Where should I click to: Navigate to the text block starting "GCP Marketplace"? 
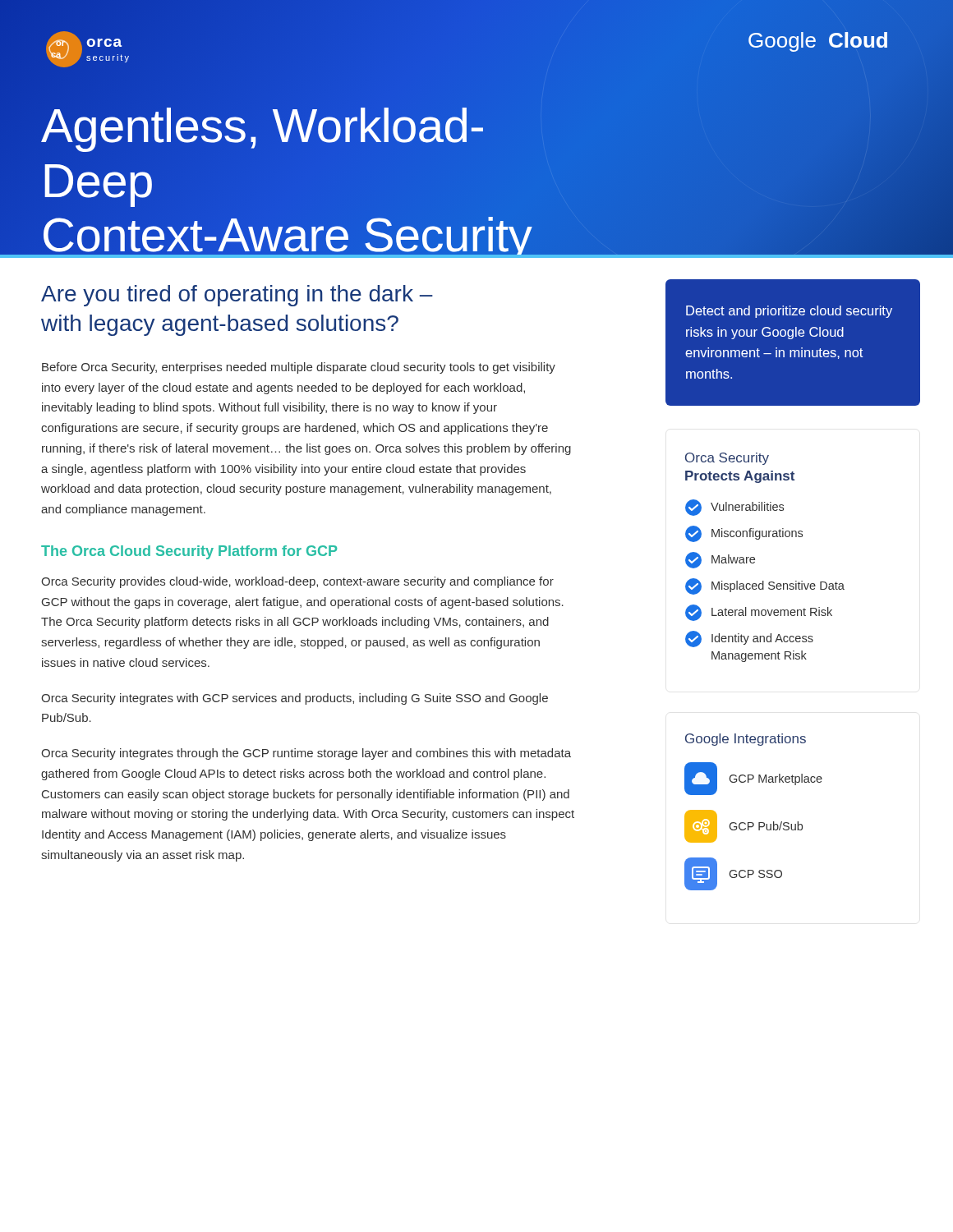click(753, 779)
